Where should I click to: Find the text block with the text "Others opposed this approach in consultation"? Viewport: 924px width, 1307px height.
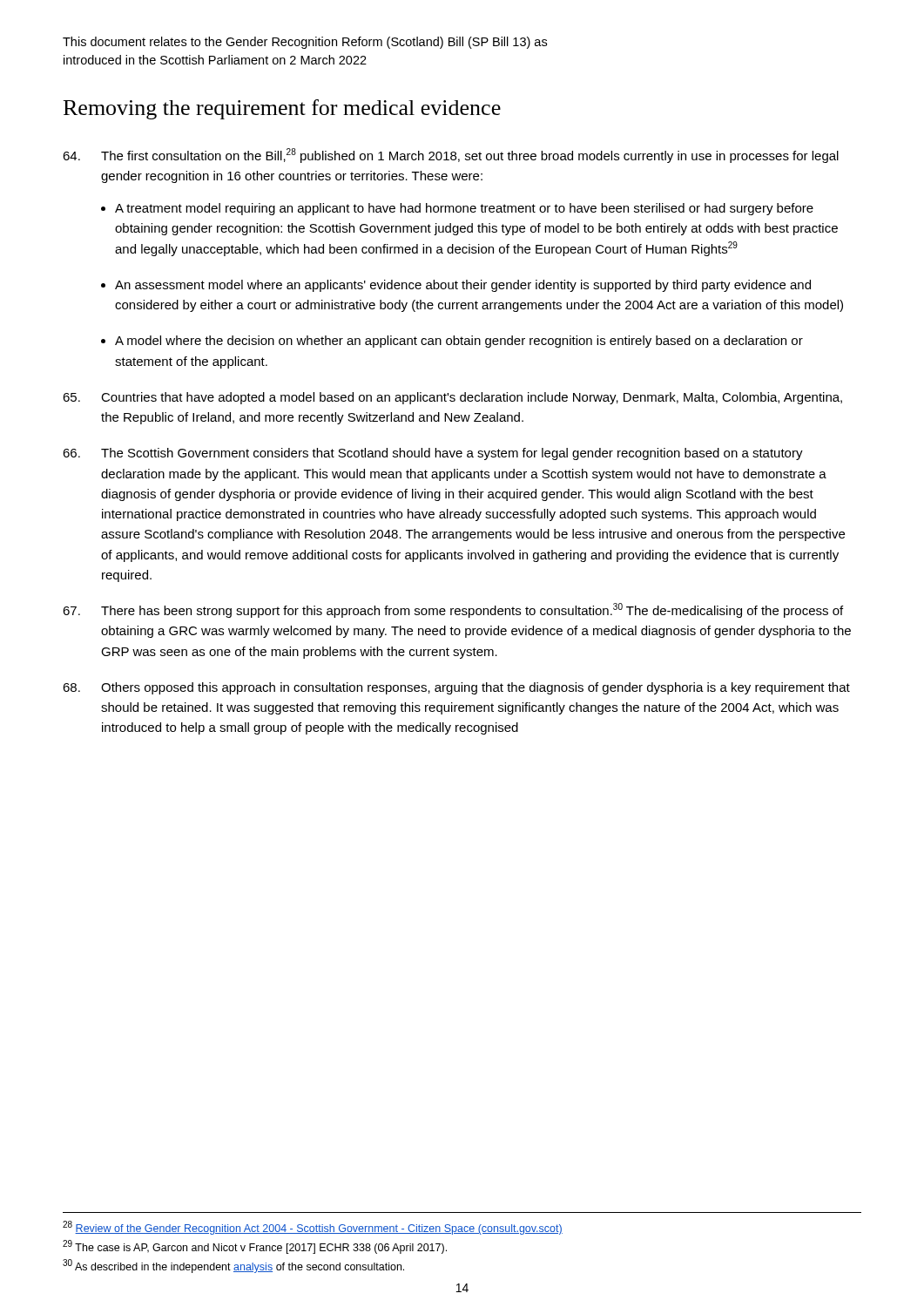459,707
